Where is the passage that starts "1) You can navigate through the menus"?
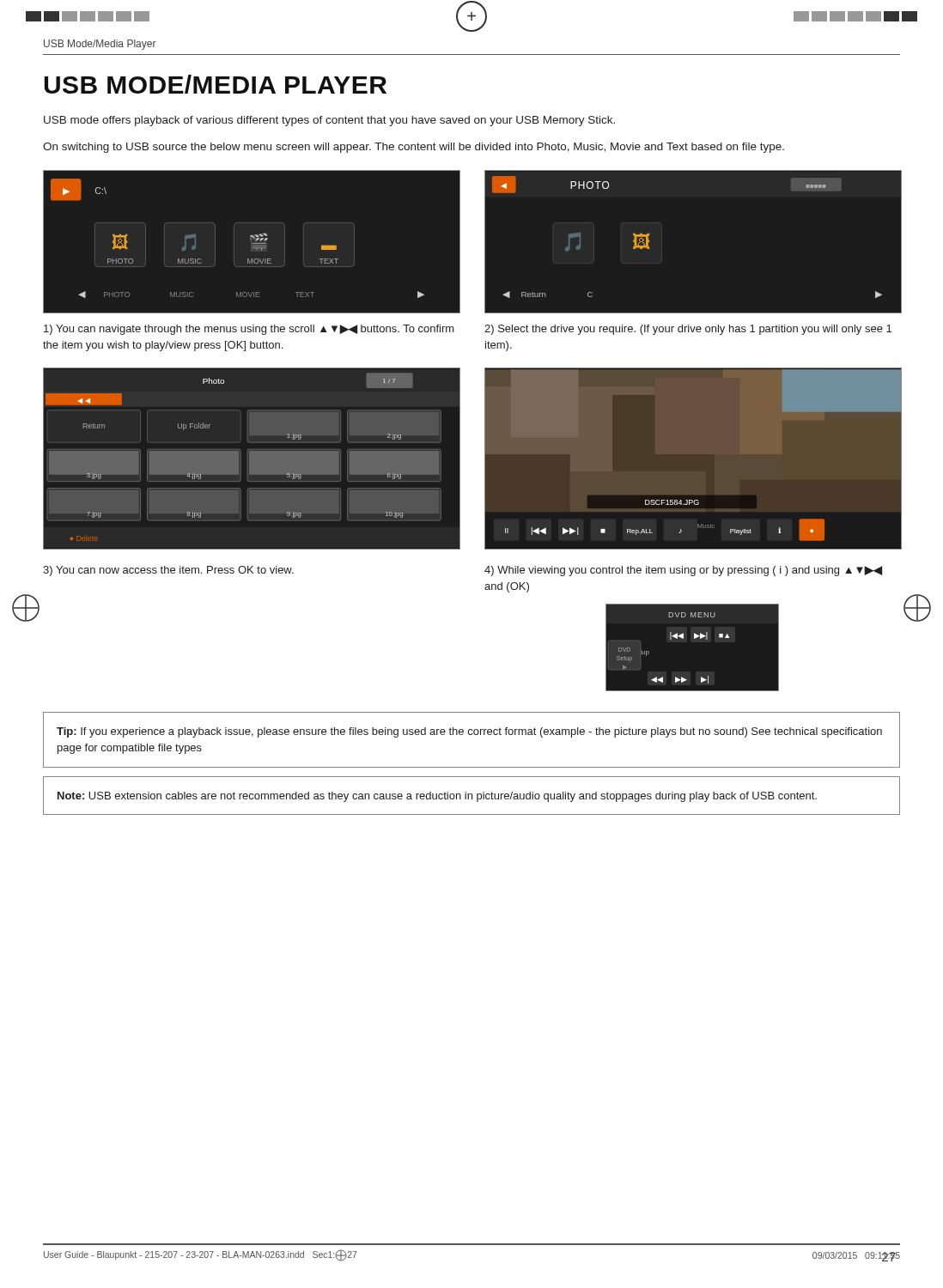This screenshot has width=943, height=1288. [x=249, y=337]
